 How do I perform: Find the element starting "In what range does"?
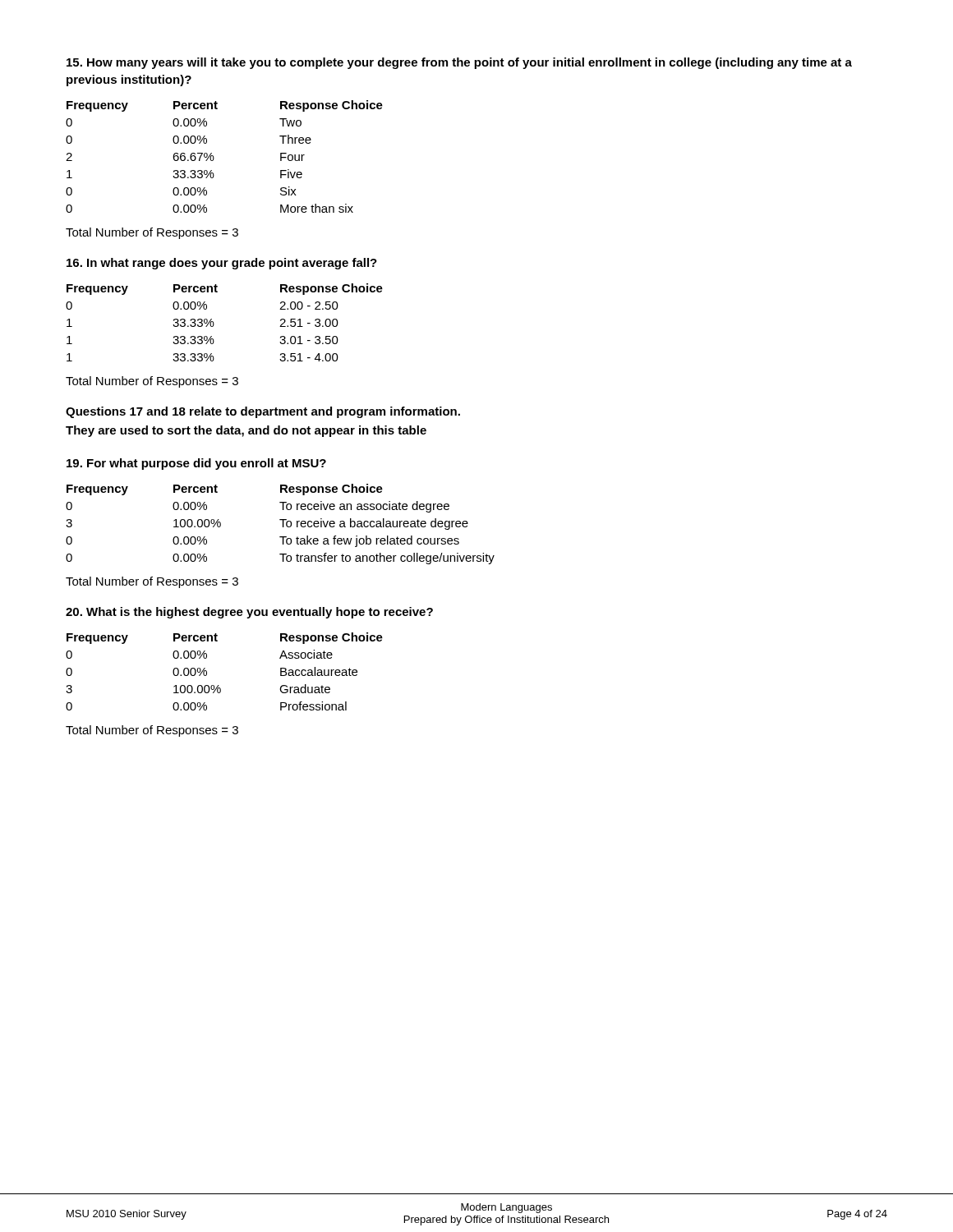(x=222, y=264)
